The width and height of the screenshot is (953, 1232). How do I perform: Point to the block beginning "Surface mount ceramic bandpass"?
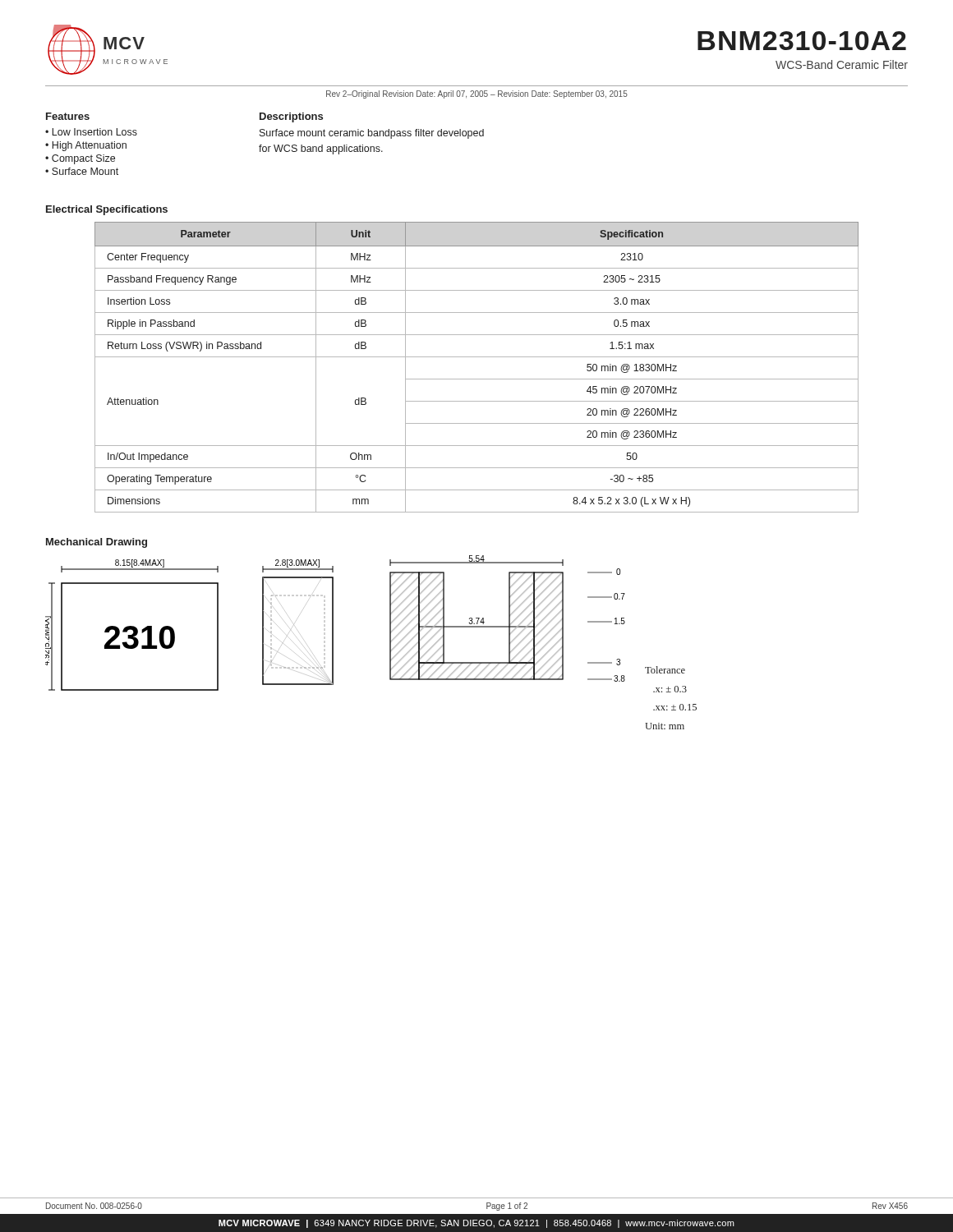click(372, 141)
